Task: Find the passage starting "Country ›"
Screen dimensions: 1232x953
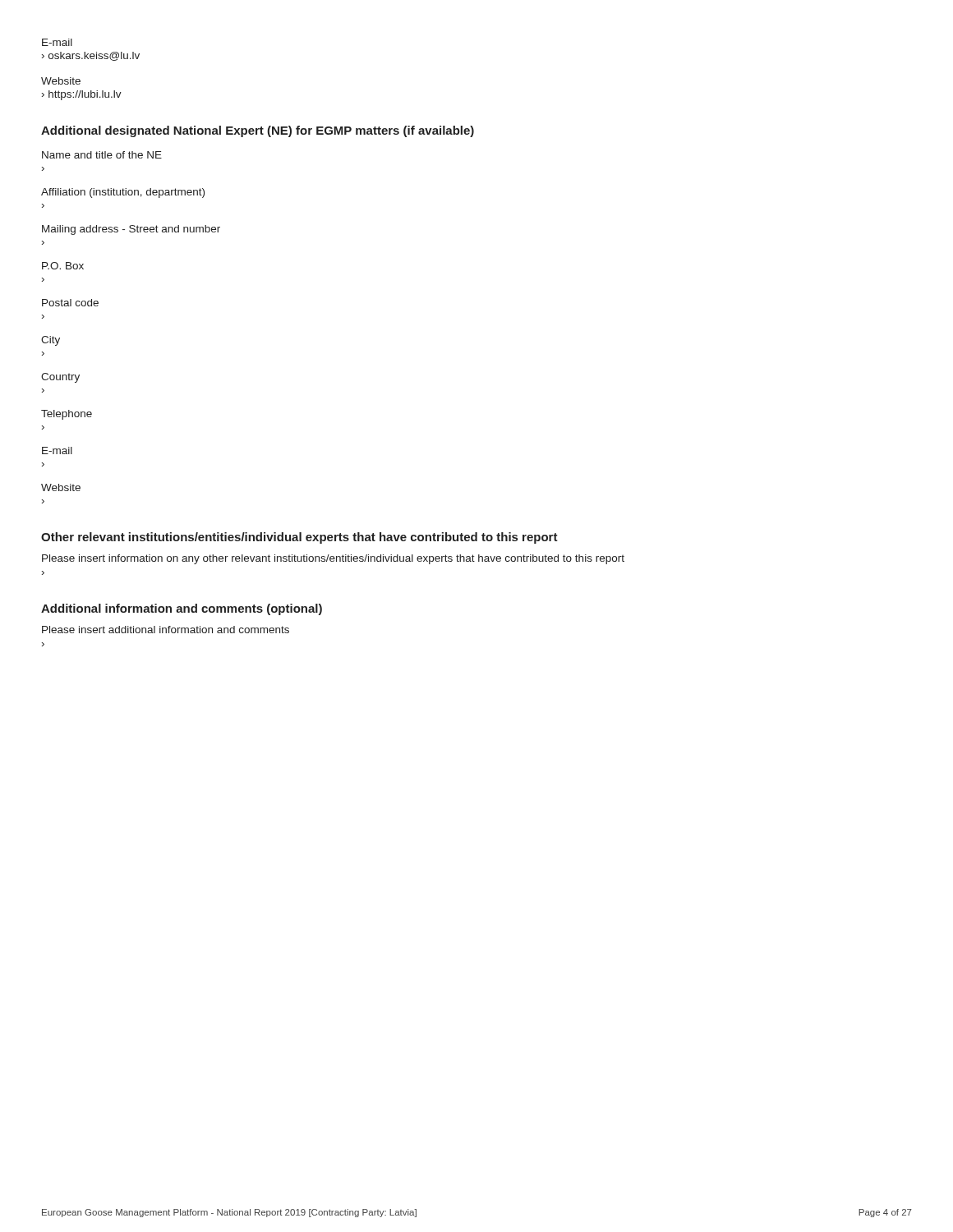Action: point(60,378)
